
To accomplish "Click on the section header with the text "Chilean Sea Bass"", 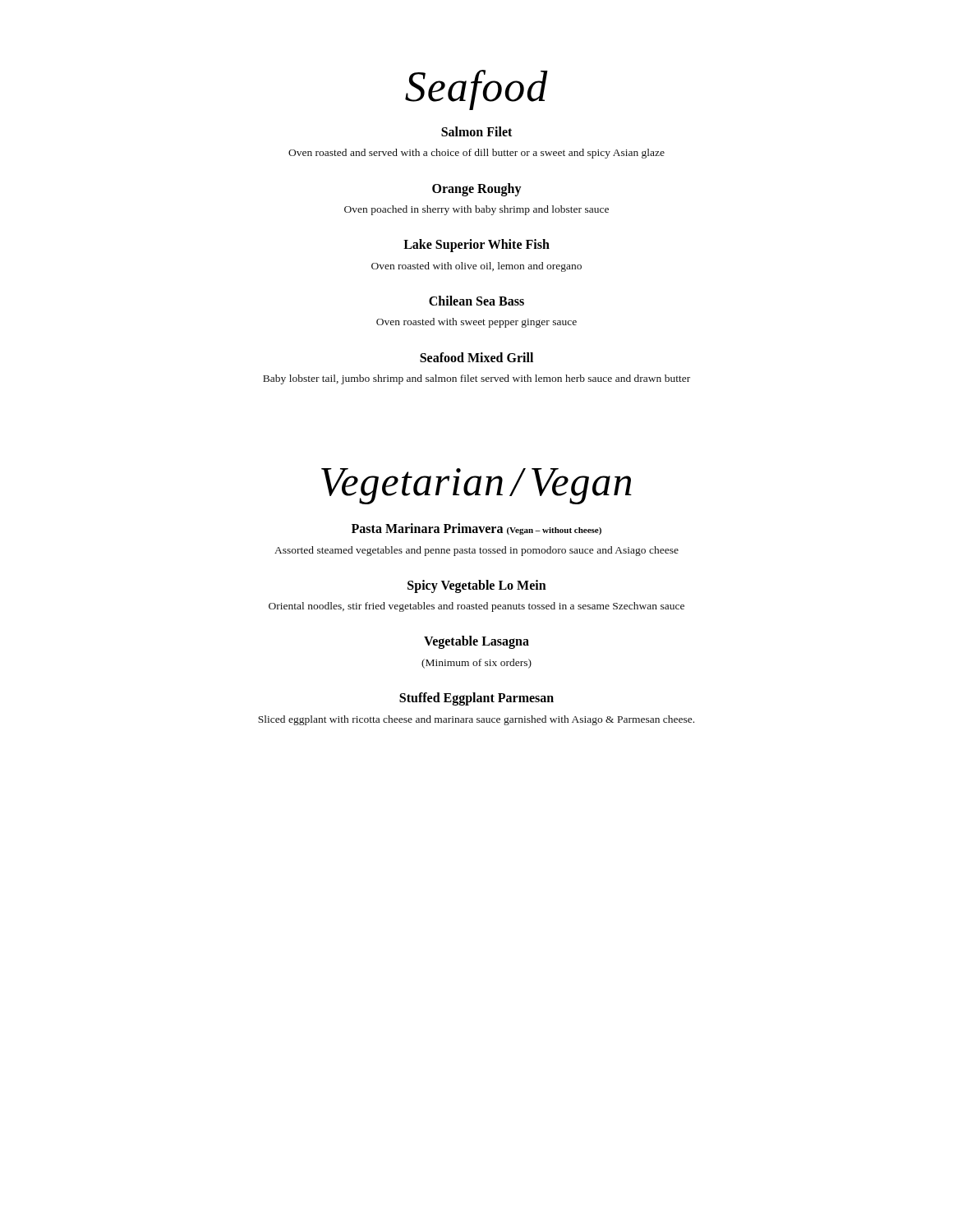I will (x=476, y=302).
